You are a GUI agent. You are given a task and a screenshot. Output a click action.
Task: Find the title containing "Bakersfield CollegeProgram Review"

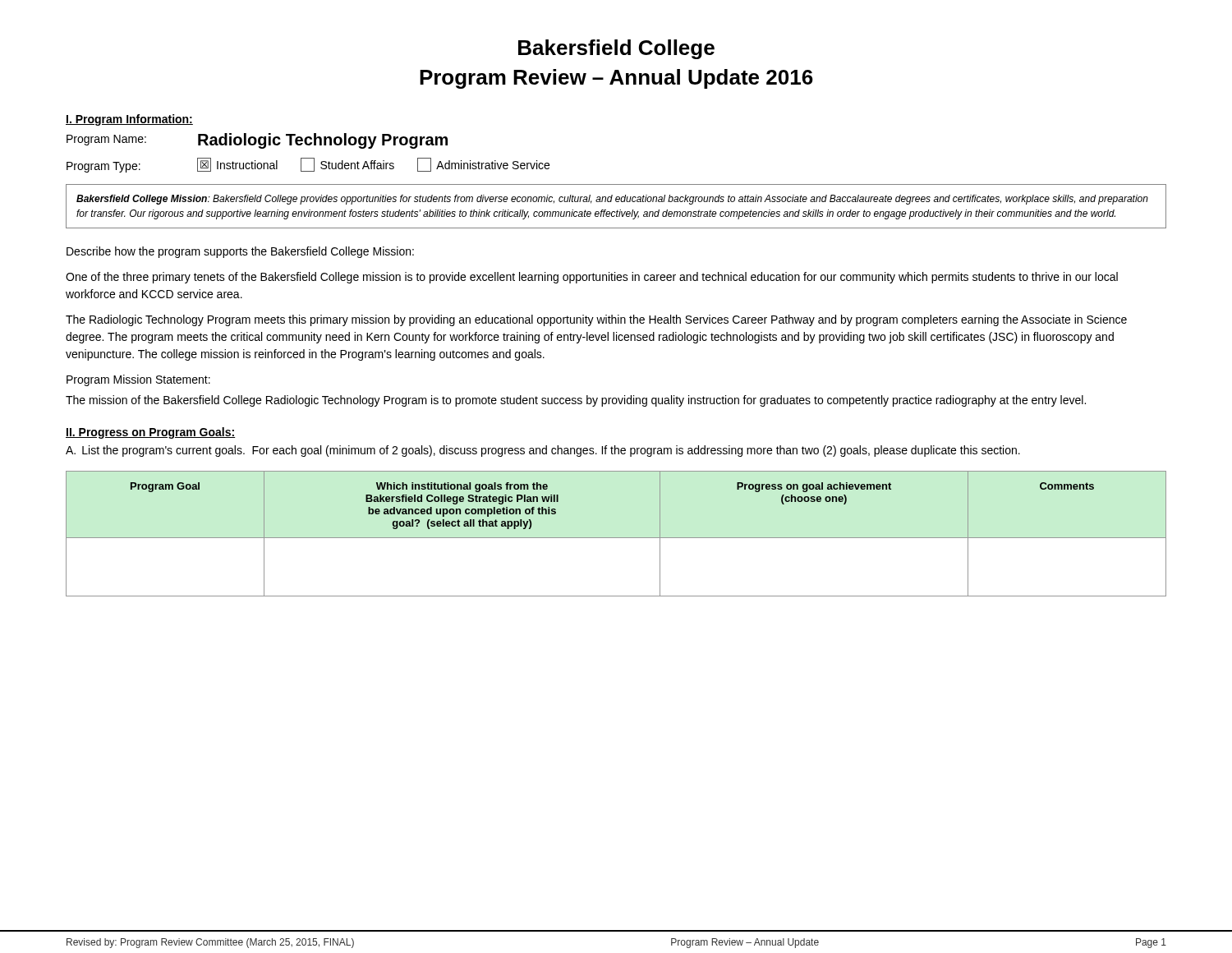(616, 63)
